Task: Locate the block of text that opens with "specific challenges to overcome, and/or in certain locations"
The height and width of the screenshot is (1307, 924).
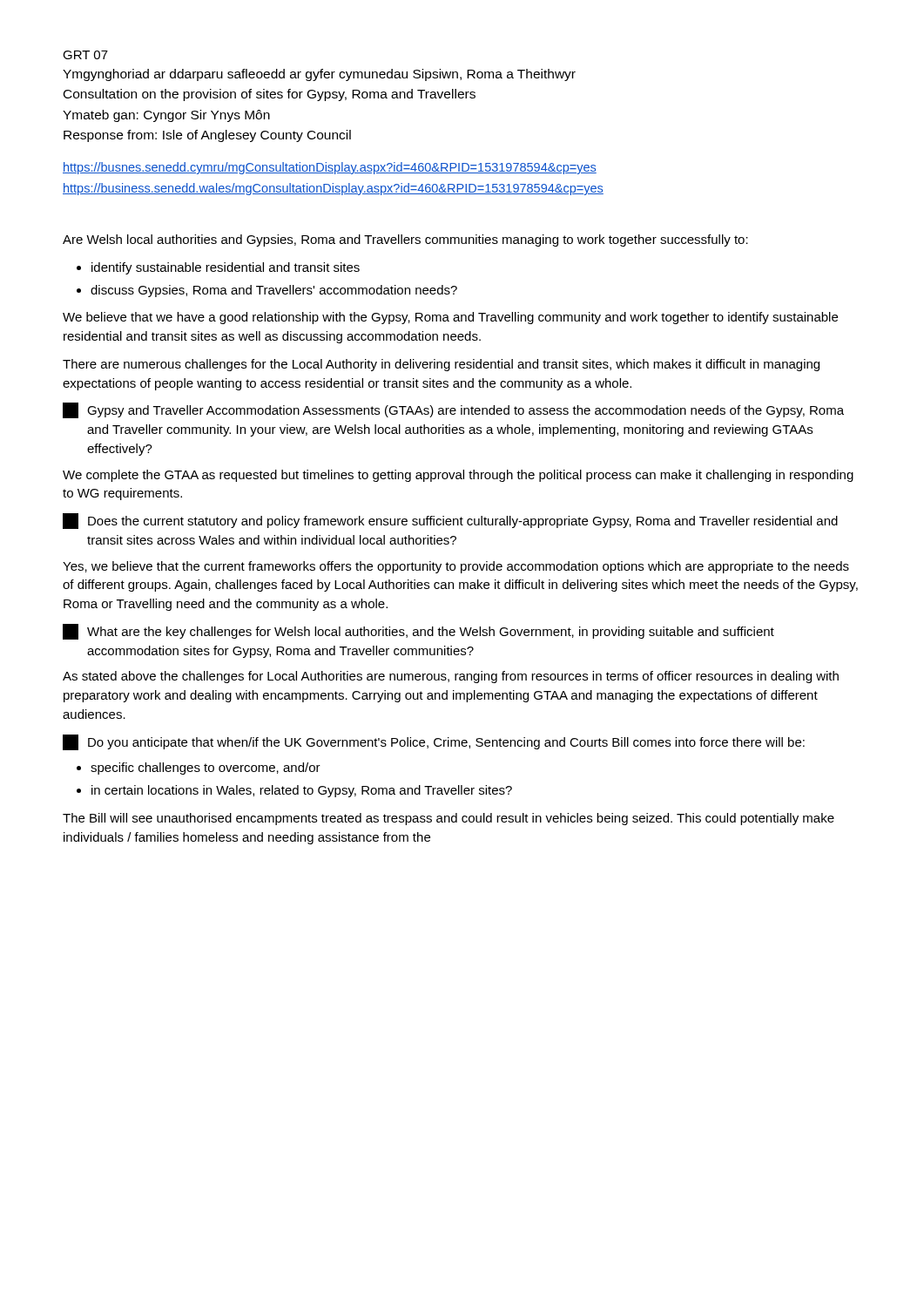Action: point(462,779)
